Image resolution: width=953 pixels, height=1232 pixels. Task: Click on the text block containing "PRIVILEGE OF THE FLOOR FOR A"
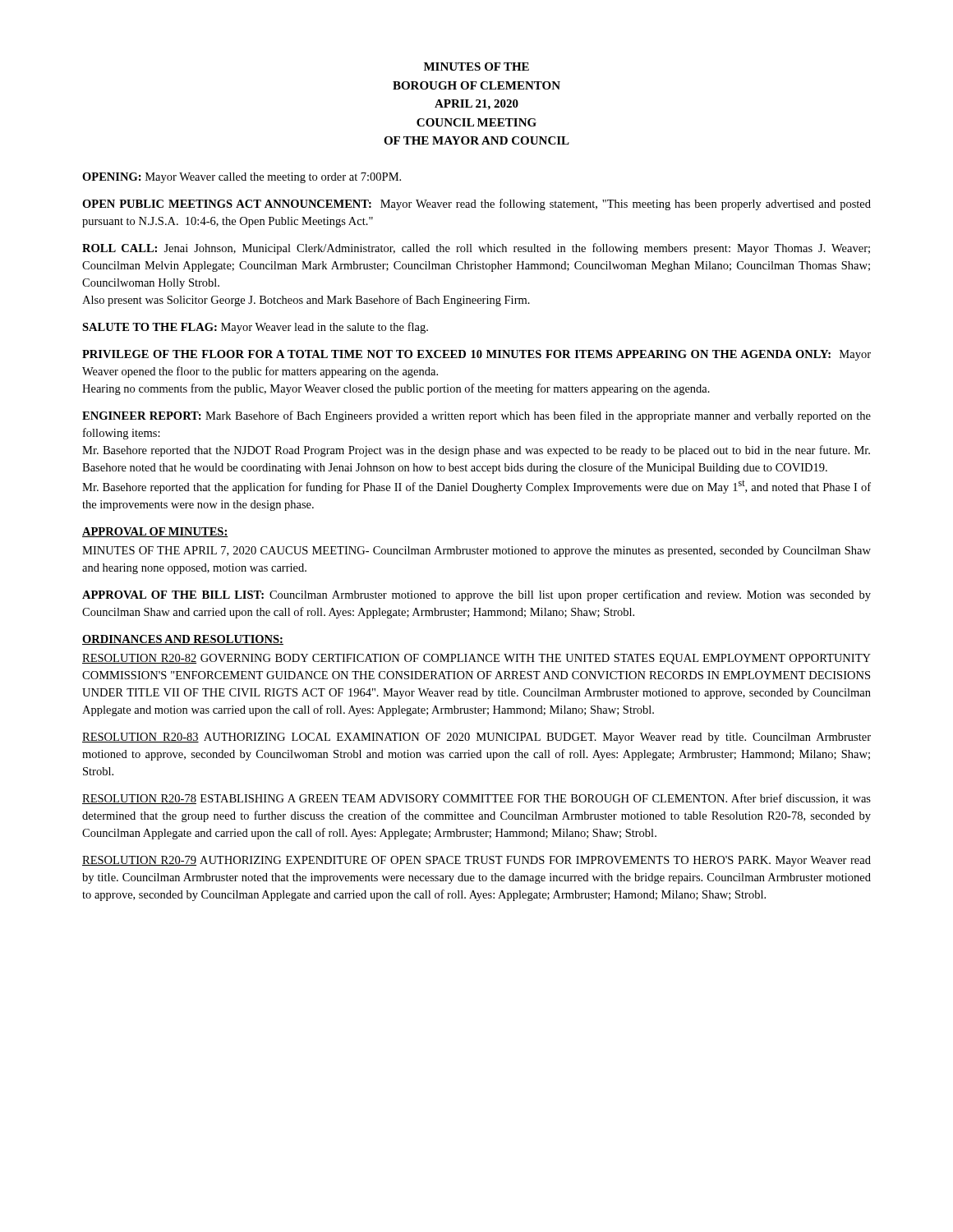point(476,355)
